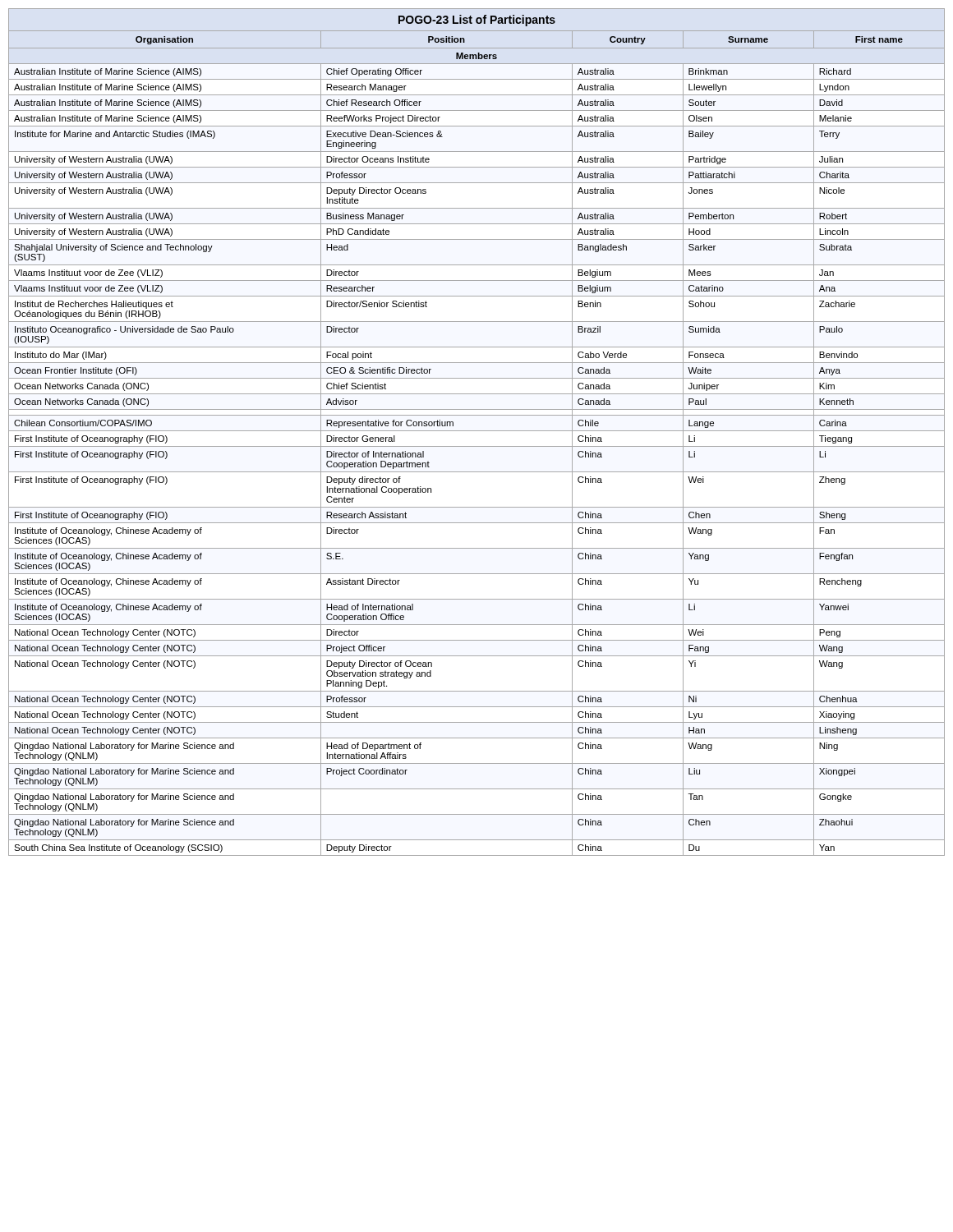Click on the table containing "CEO & Scientific Director"

pos(476,443)
